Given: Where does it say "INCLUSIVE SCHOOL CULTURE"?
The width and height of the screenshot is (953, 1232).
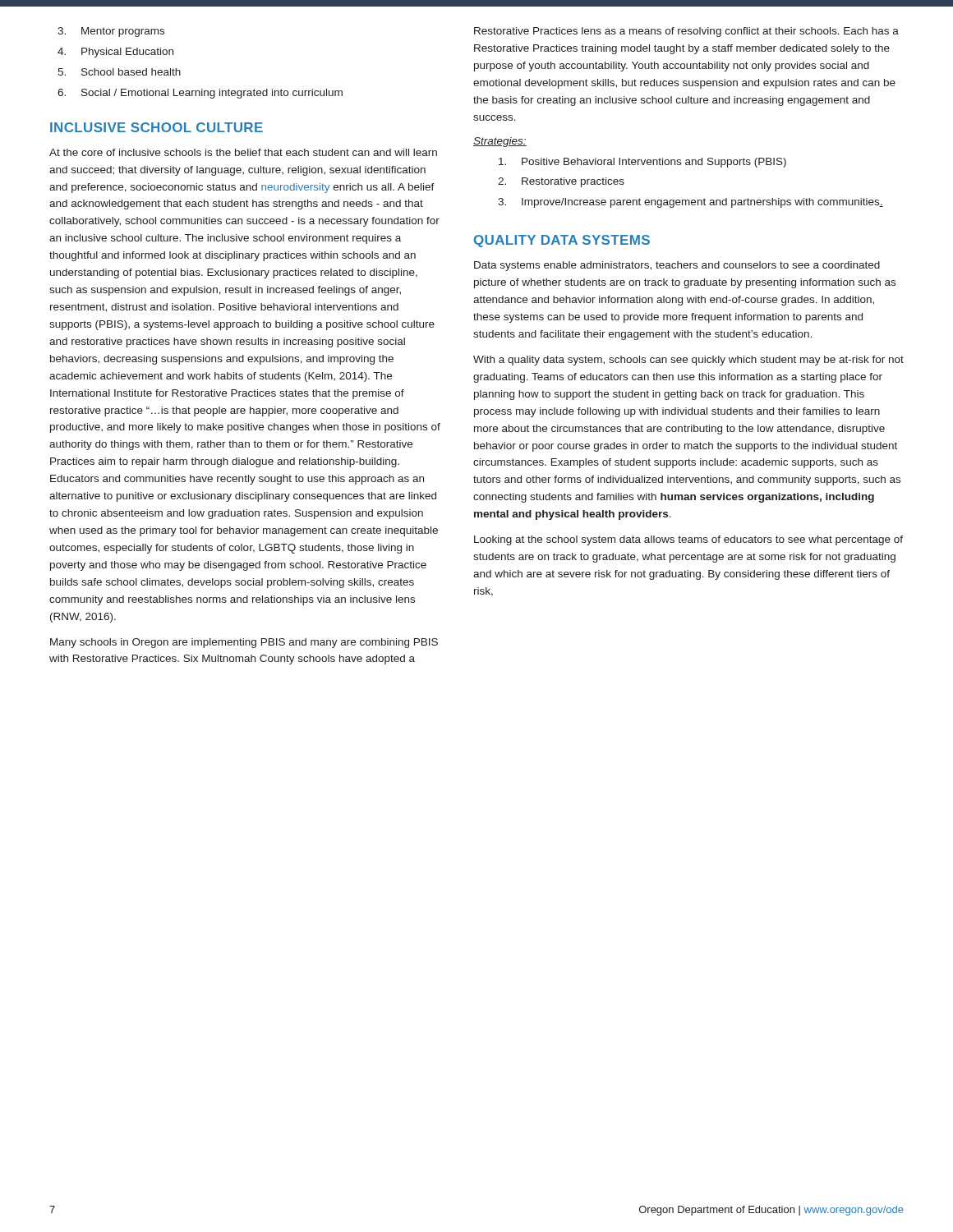Looking at the screenshot, I should [156, 127].
